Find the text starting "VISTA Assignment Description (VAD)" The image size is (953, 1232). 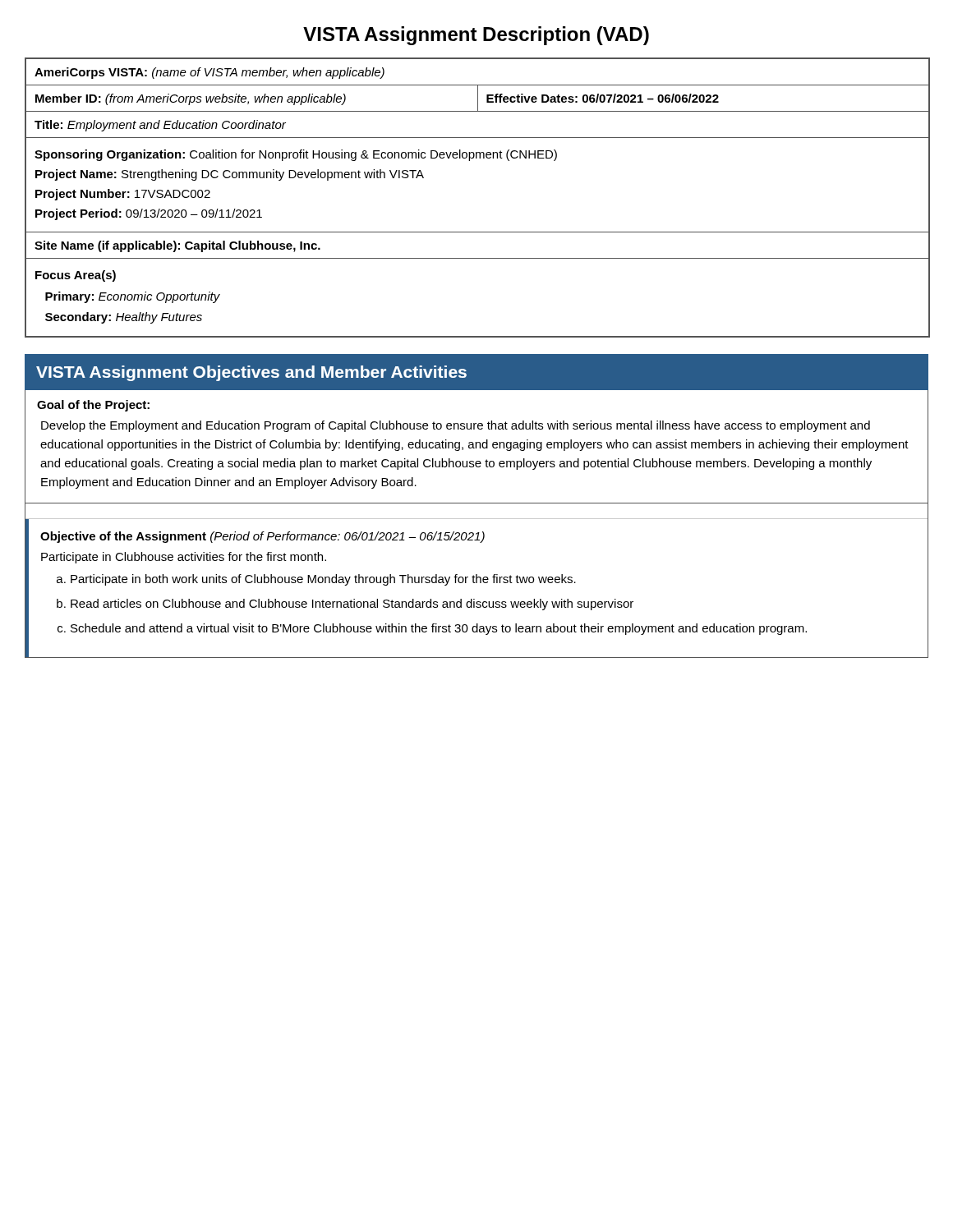tap(476, 34)
